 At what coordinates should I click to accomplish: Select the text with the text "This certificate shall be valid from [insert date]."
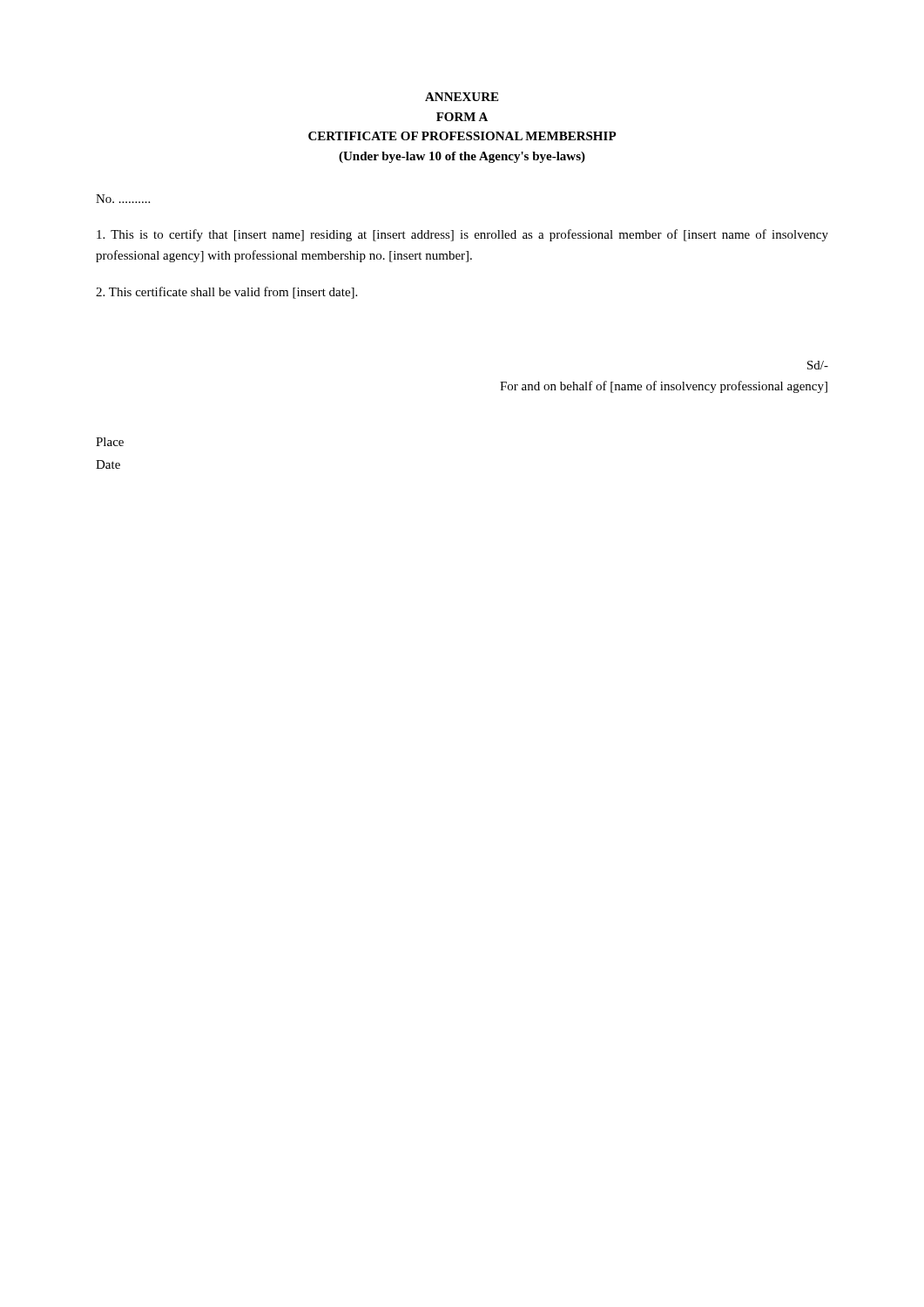point(227,292)
